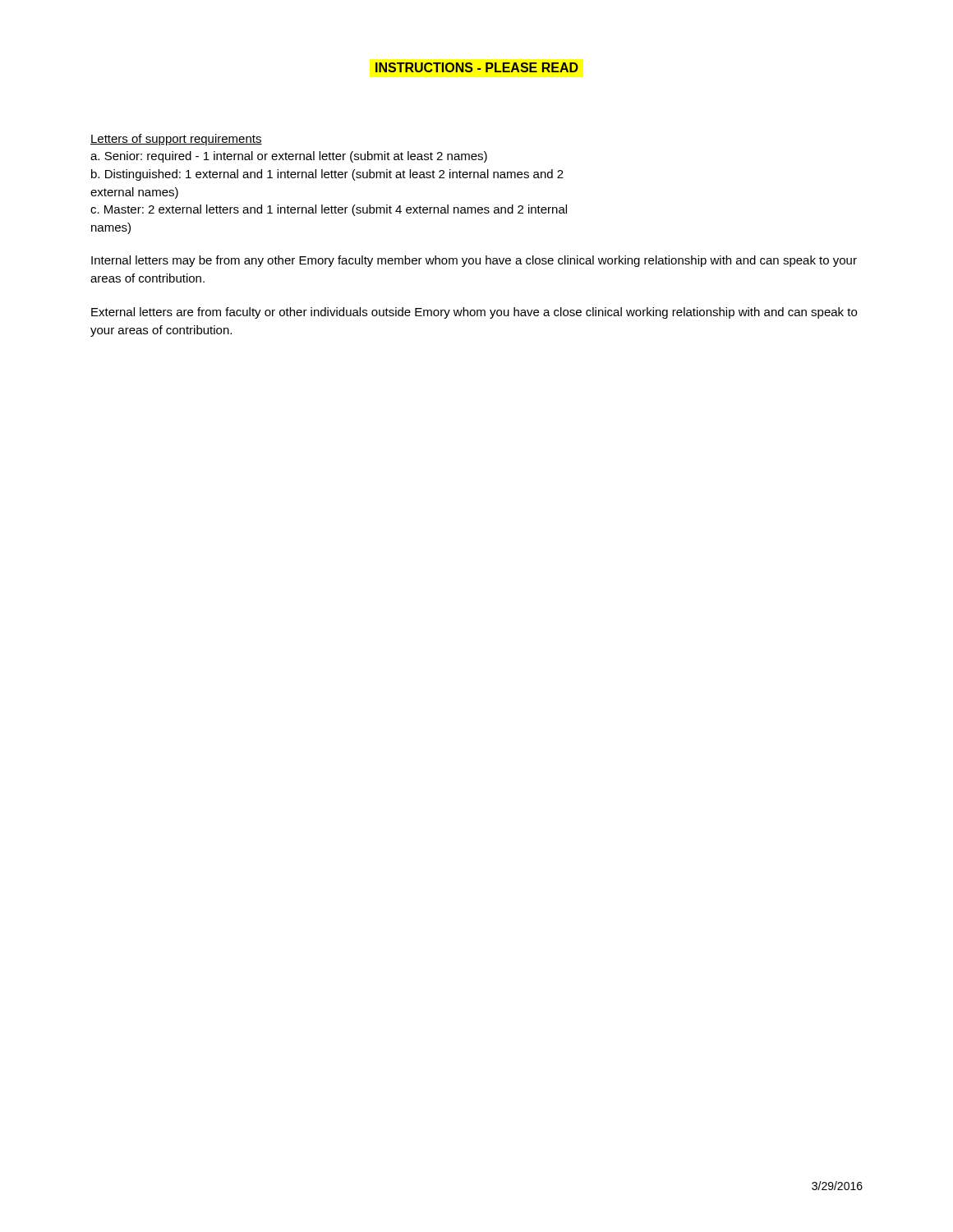Click on the text starting "Letters of support requirements"
The width and height of the screenshot is (953, 1232).
176,138
